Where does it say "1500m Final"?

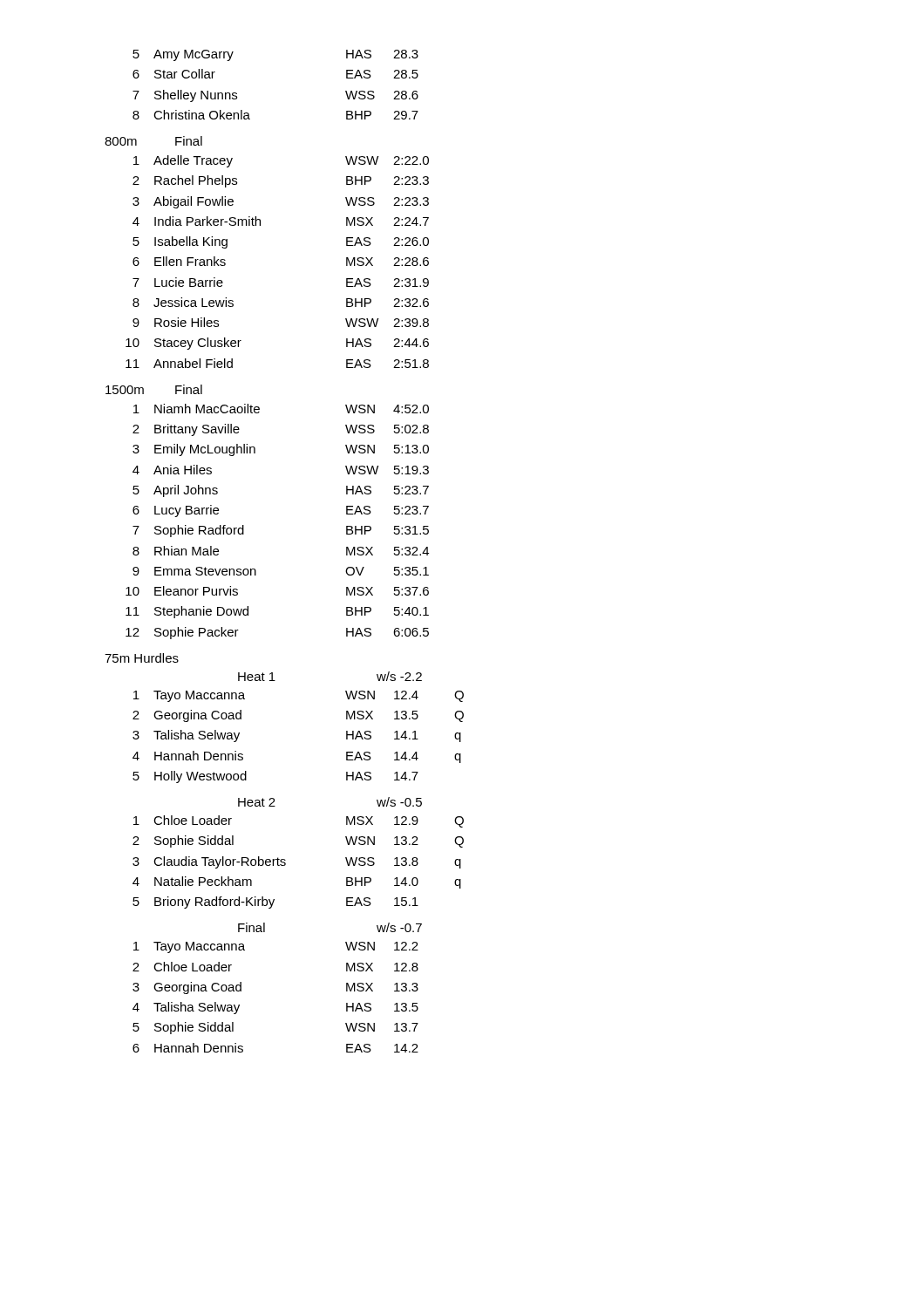coord(154,389)
